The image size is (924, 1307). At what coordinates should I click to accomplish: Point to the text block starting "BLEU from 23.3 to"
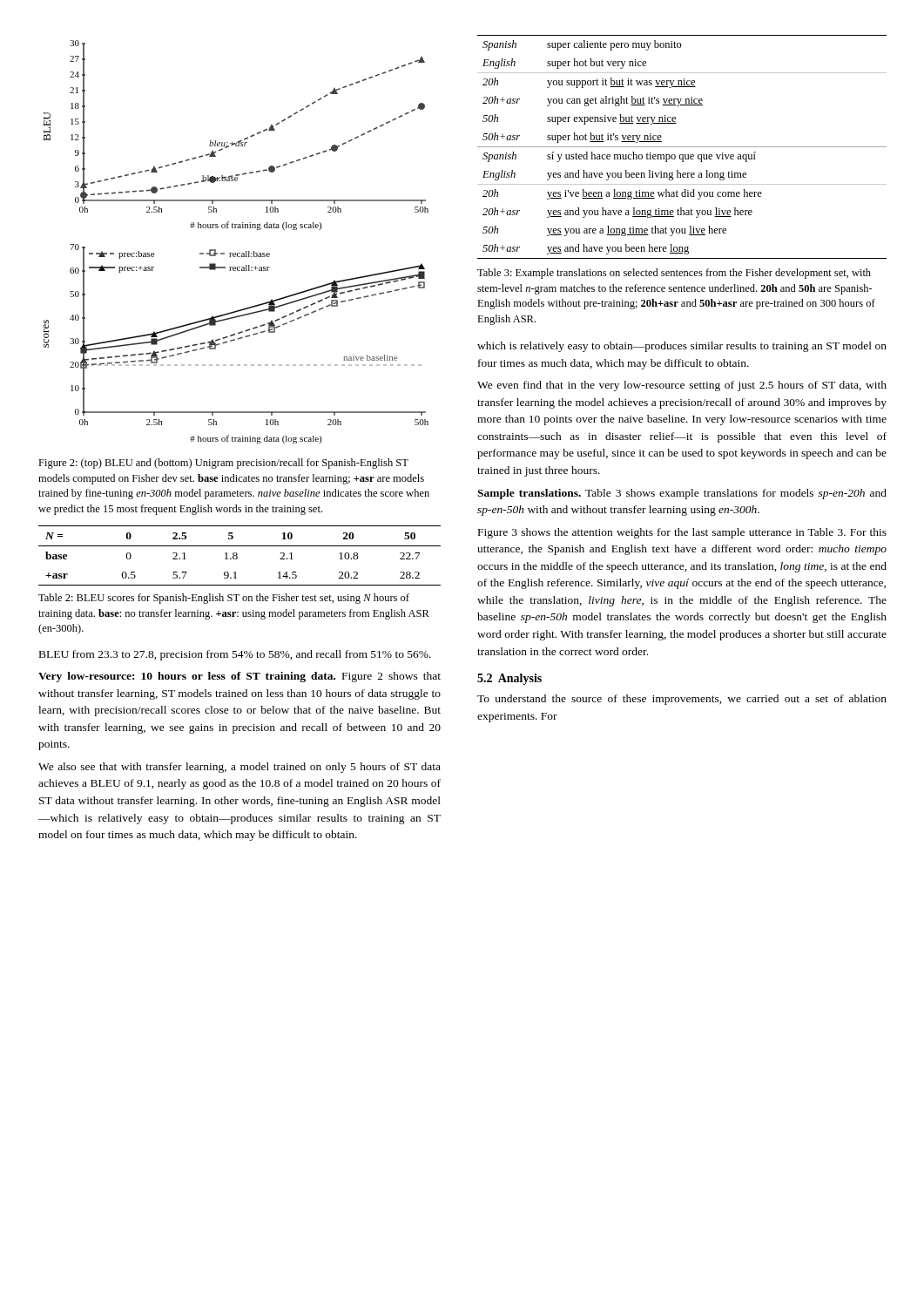tap(235, 654)
